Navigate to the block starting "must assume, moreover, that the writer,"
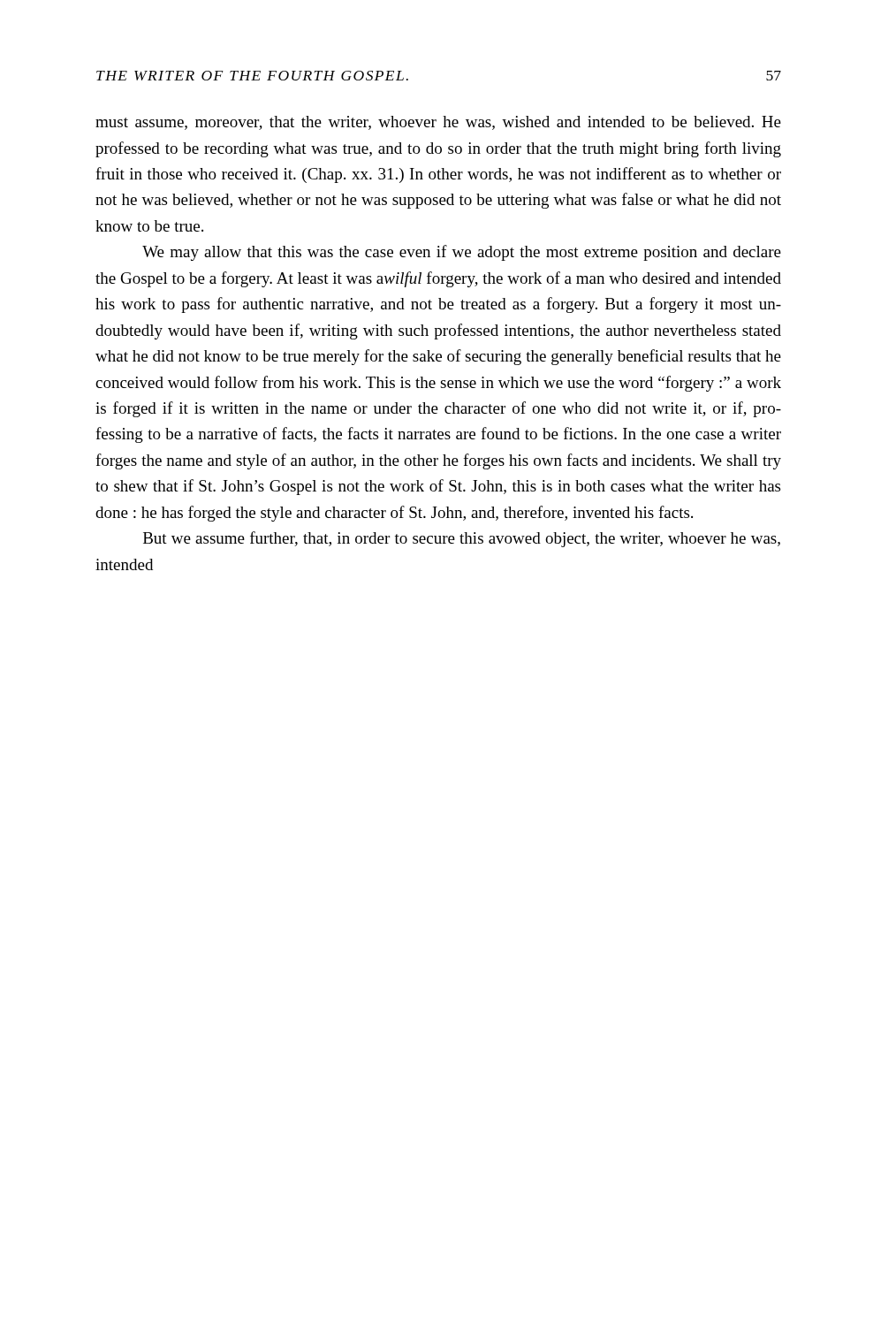The height and width of the screenshot is (1326, 896). tap(438, 174)
